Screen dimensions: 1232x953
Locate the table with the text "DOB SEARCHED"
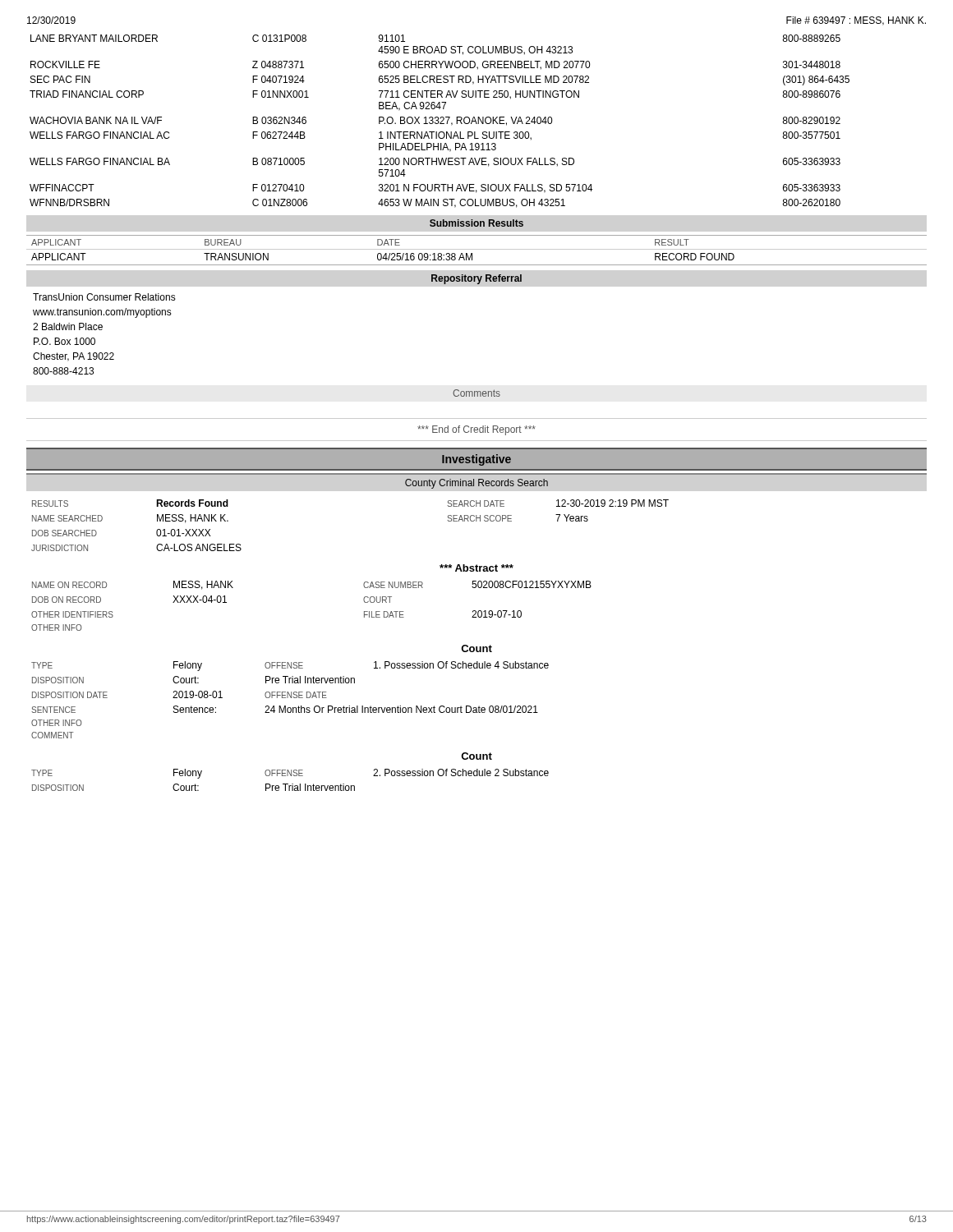click(476, 526)
